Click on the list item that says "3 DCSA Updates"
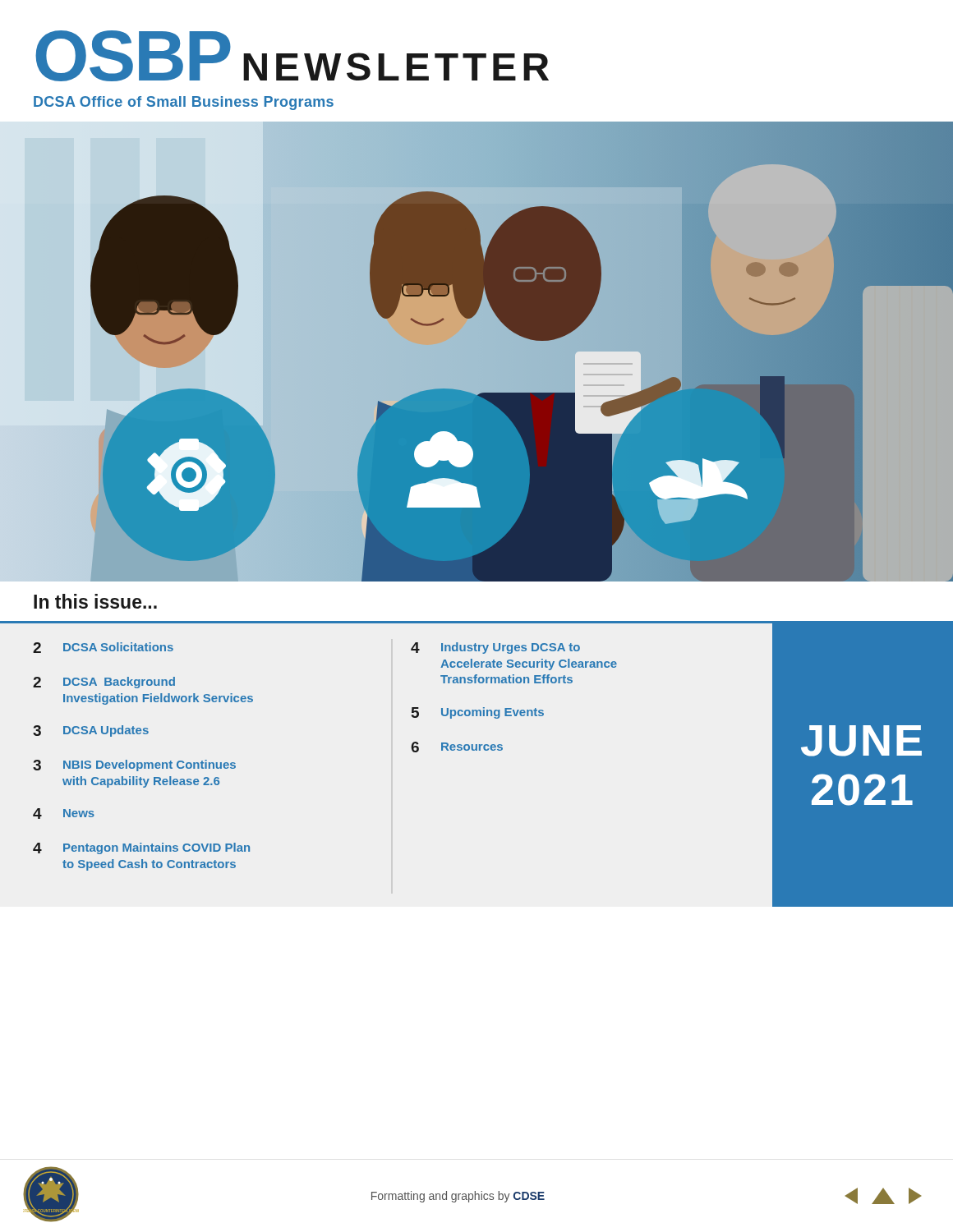This screenshot has width=953, height=1232. tap(91, 731)
